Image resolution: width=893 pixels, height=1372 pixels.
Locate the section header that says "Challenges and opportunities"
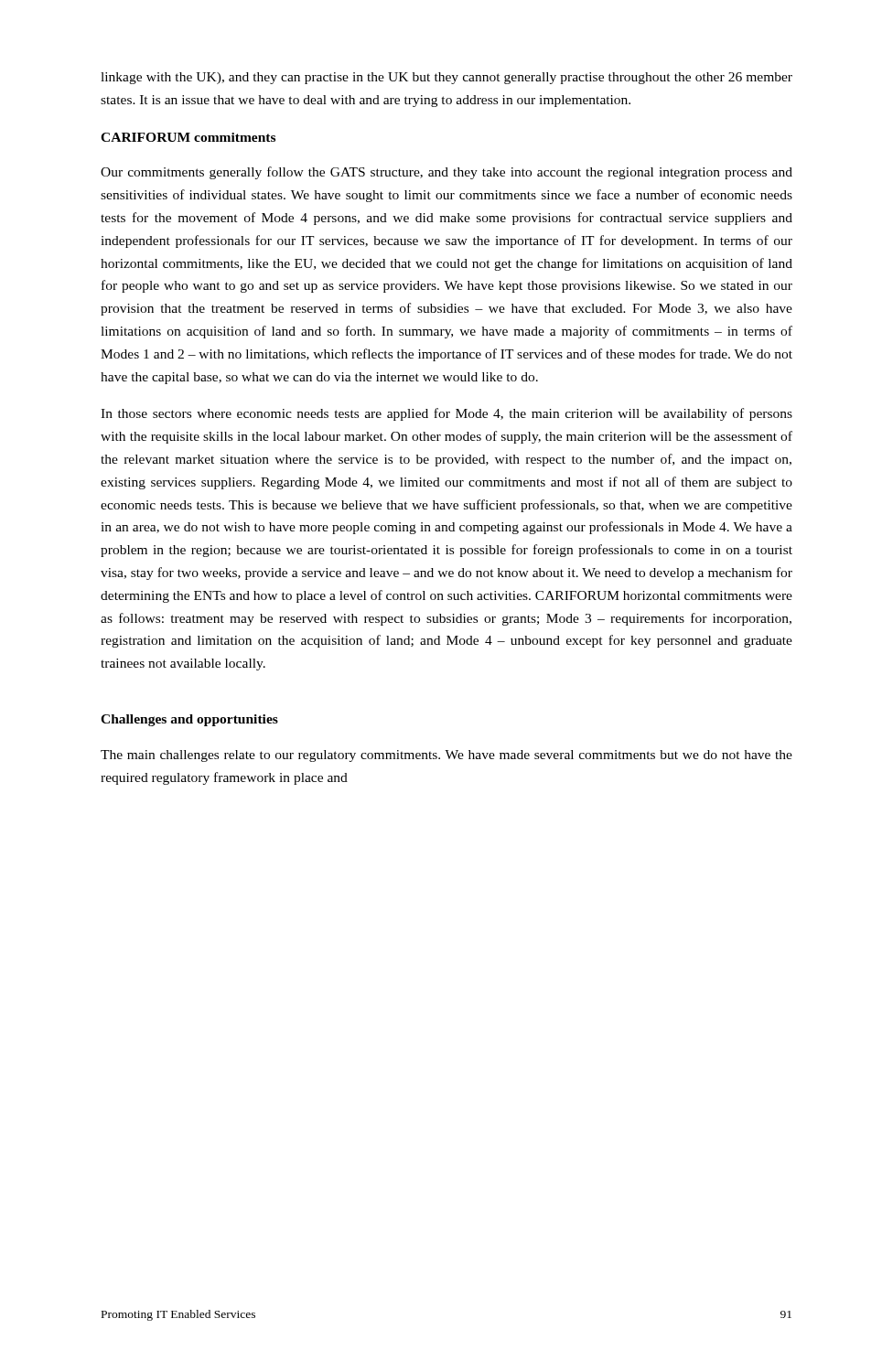click(x=189, y=718)
